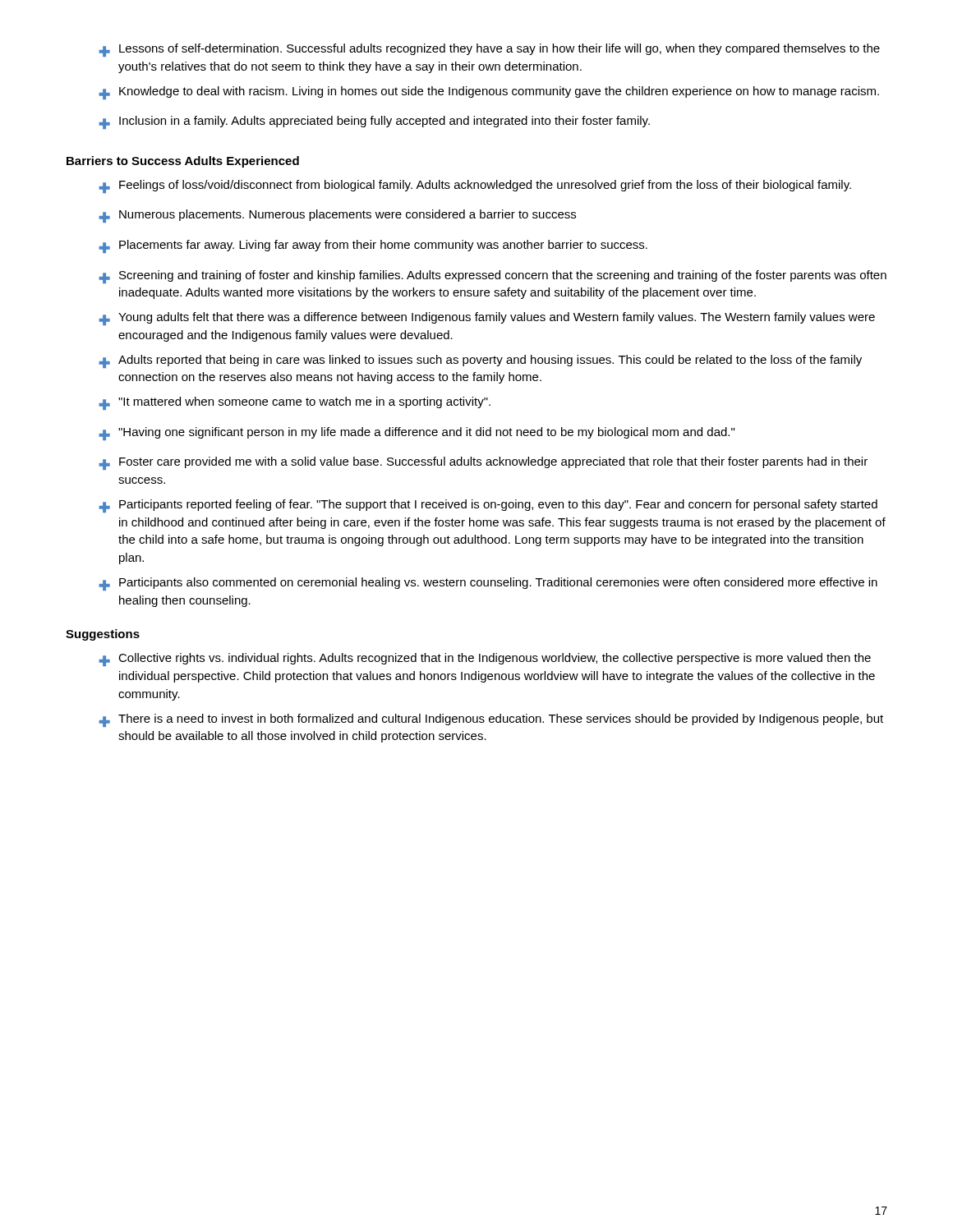Locate the passage starting "✚ Young adults felt"
This screenshot has height=1232, width=953.
490,326
